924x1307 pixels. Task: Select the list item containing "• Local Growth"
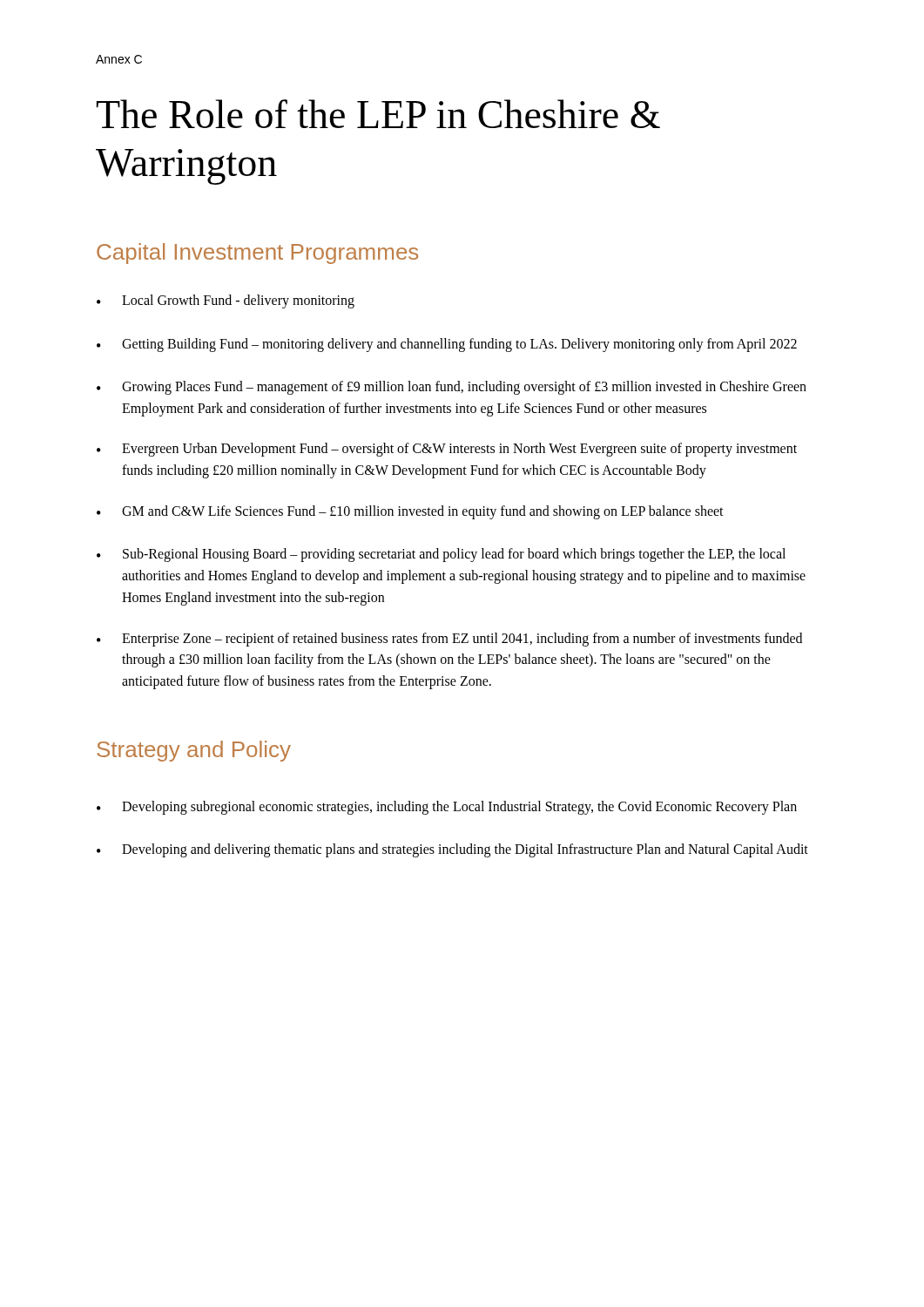point(226,301)
